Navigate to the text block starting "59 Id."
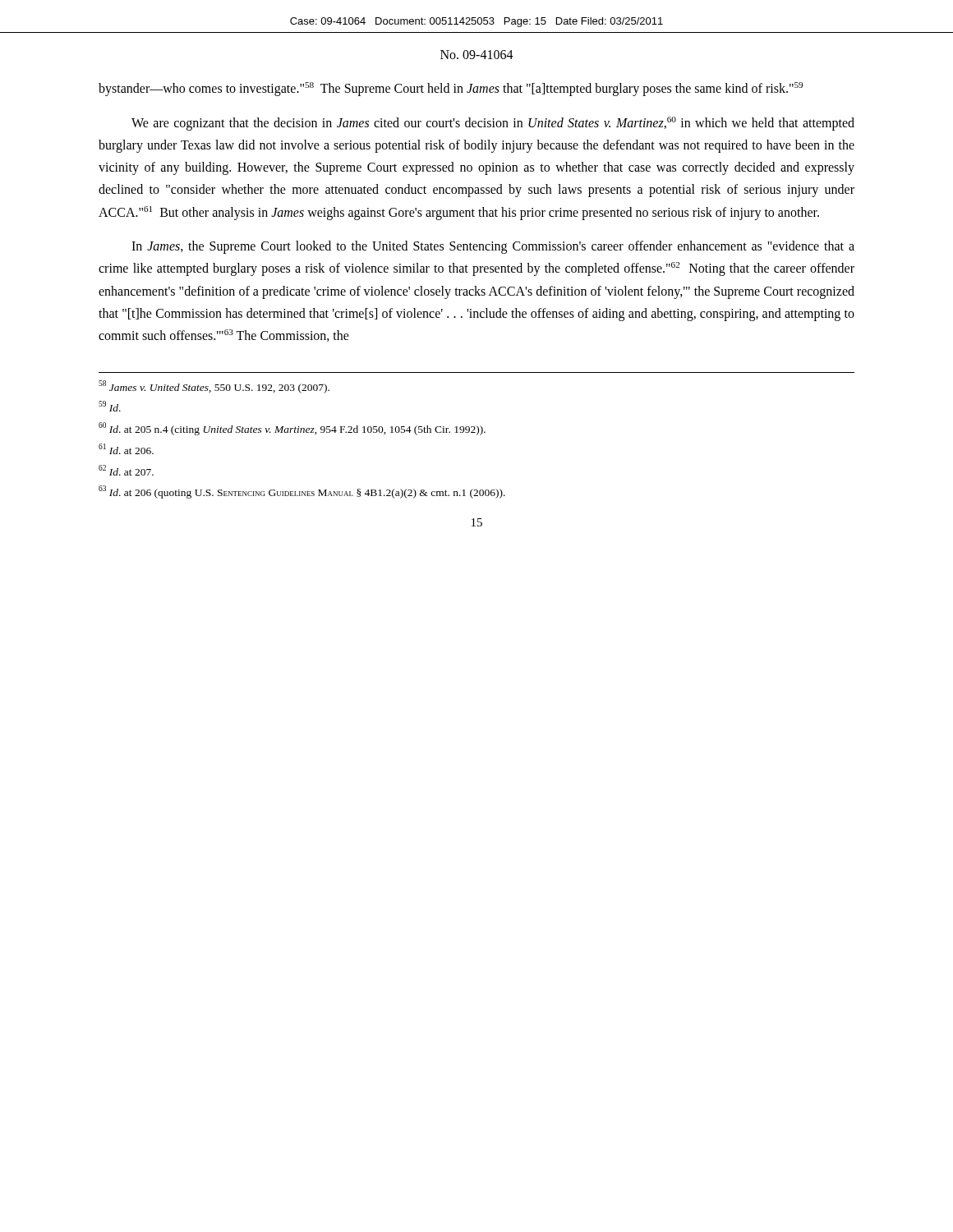The width and height of the screenshot is (953, 1232). [x=110, y=407]
